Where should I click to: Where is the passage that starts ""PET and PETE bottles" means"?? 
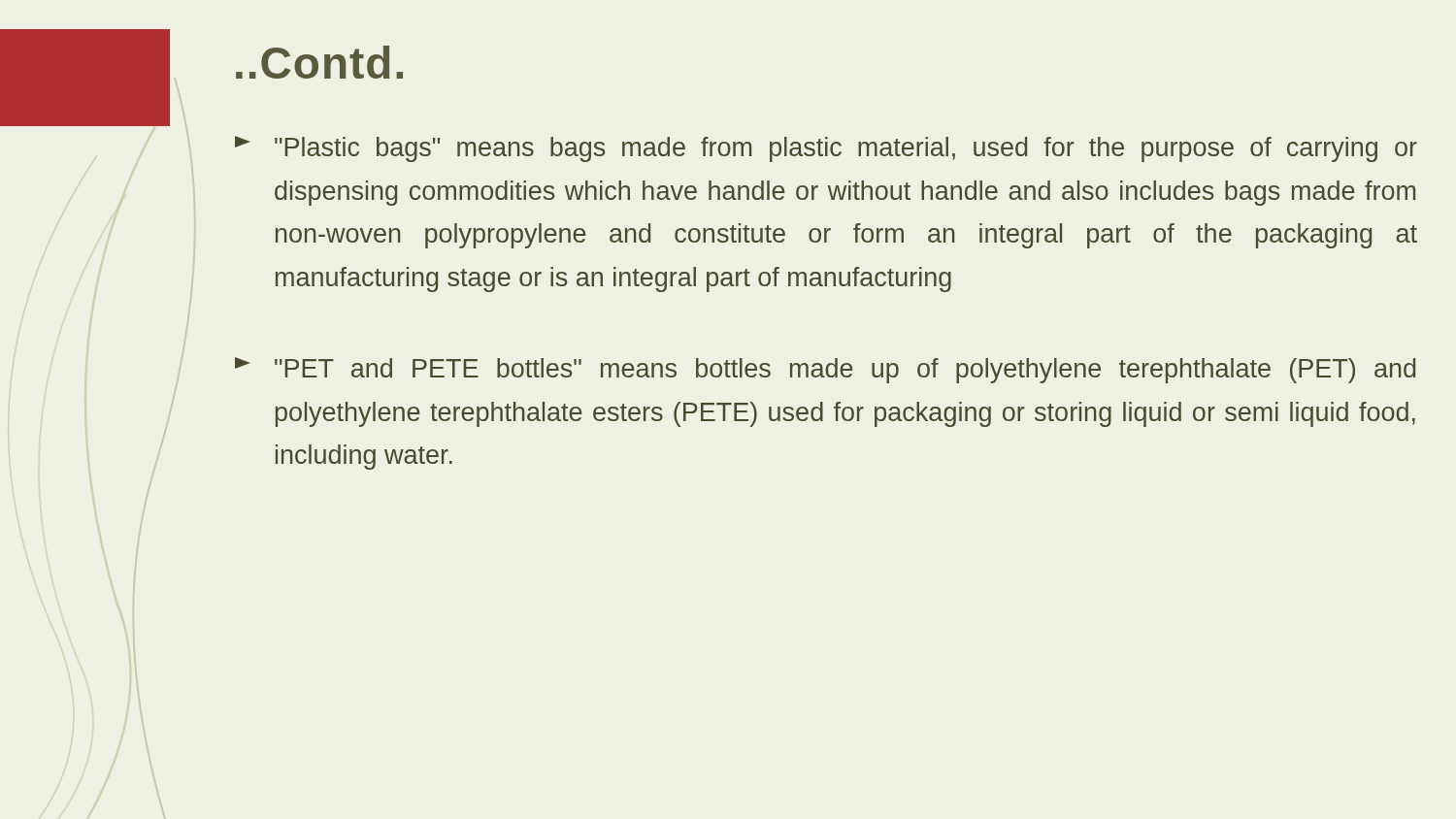pos(825,412)
